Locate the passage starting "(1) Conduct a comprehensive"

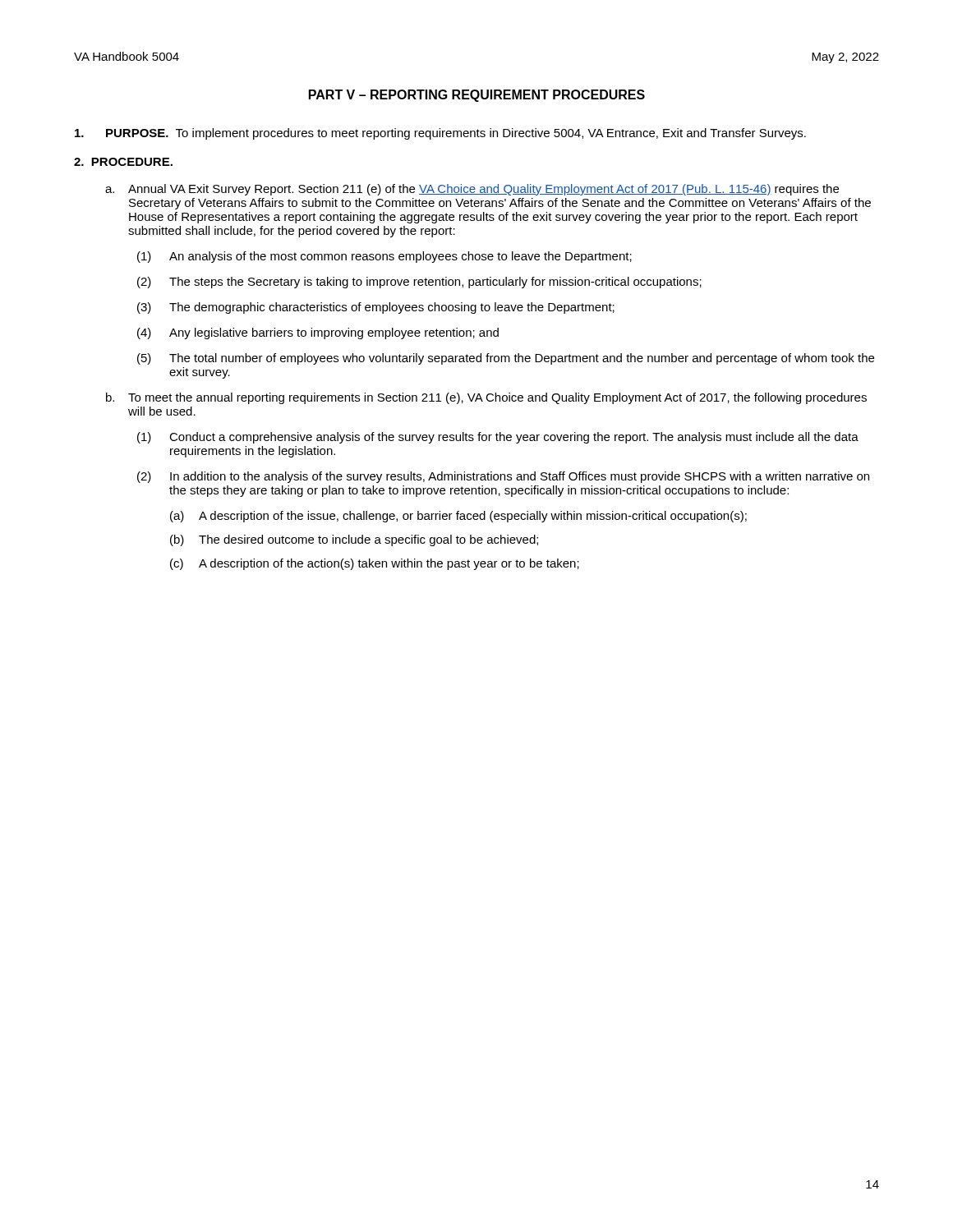pos(508,444)
